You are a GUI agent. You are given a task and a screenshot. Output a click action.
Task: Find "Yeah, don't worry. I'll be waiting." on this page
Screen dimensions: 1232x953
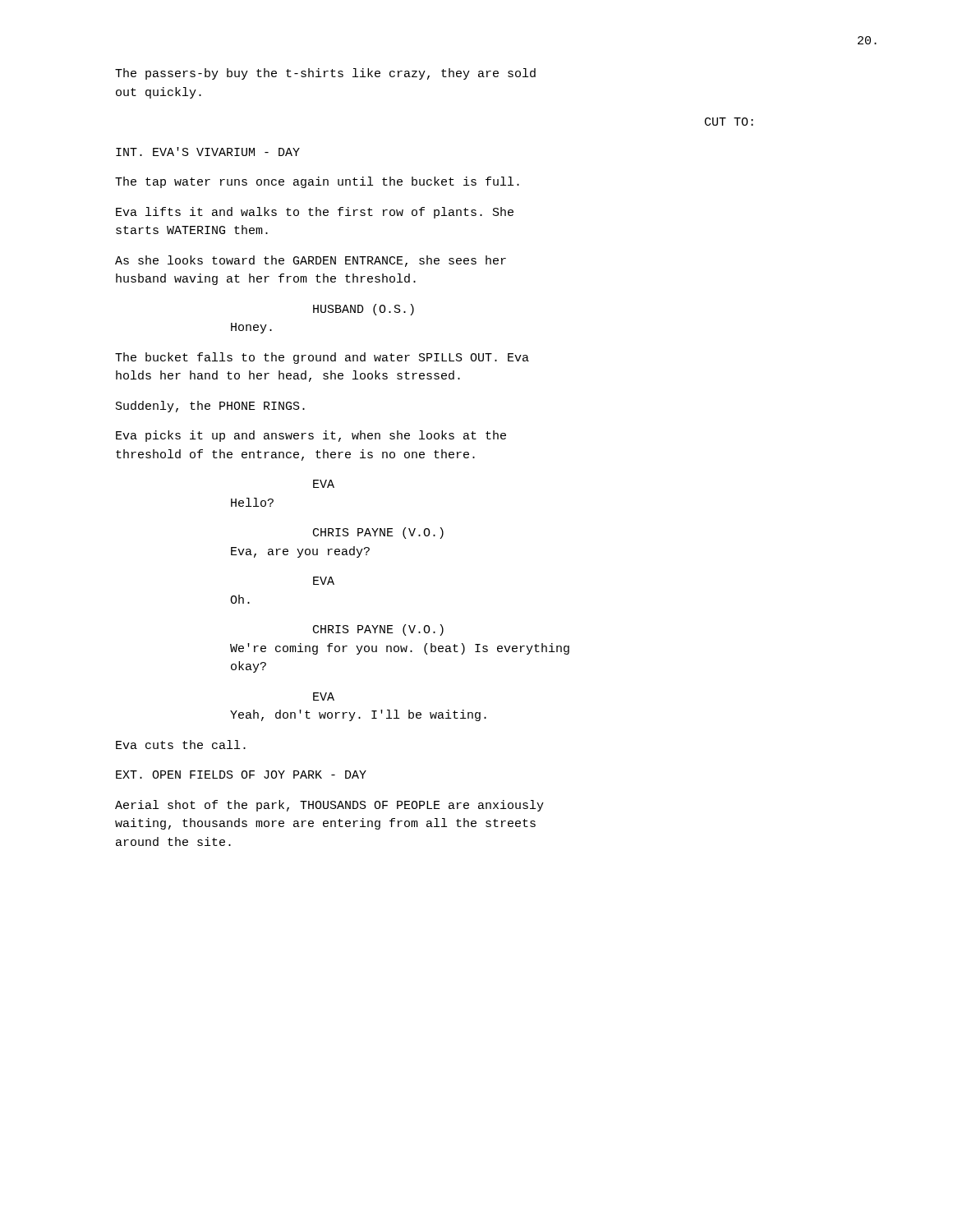359,716
